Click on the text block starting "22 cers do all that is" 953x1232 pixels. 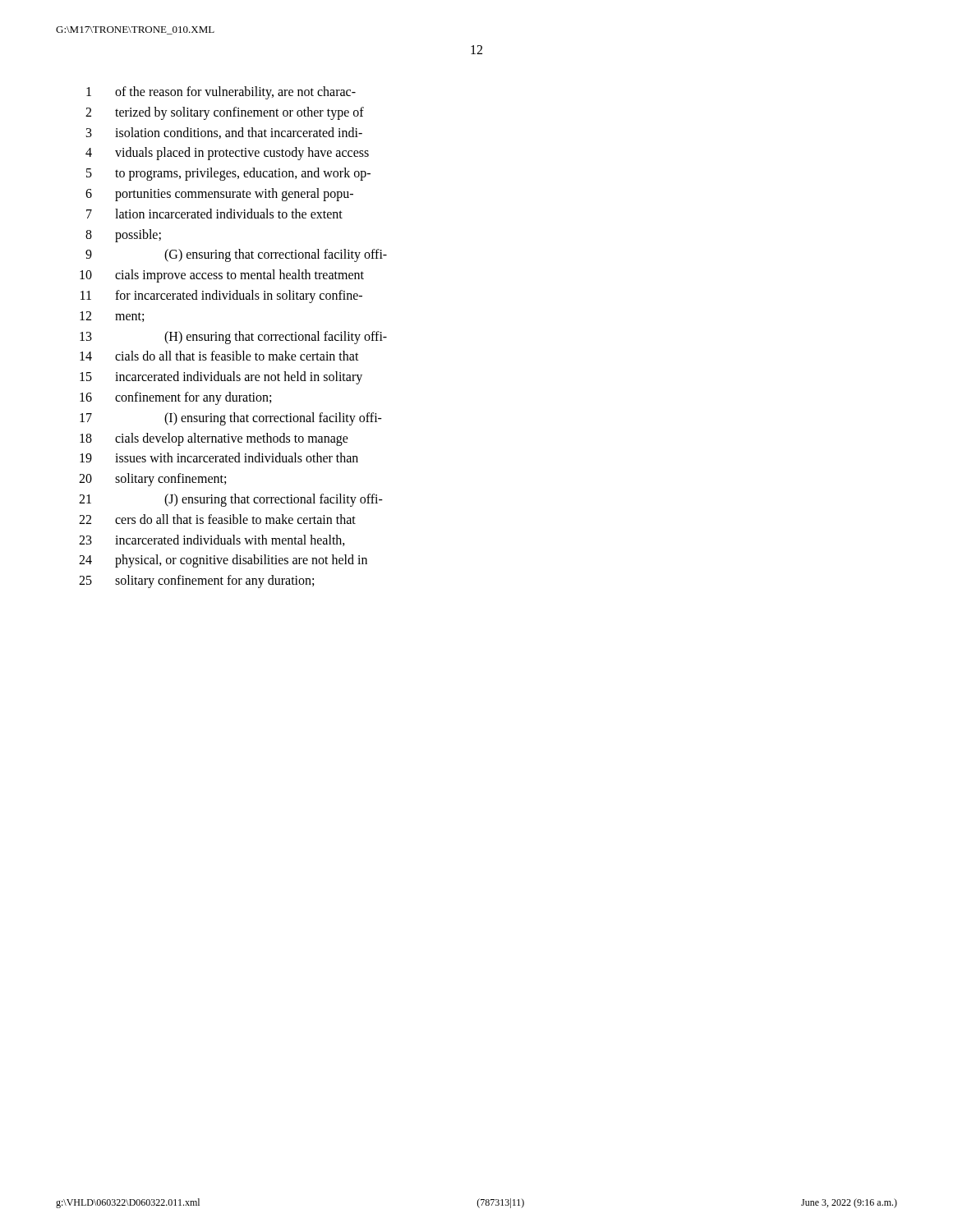[x=217, y=519]
